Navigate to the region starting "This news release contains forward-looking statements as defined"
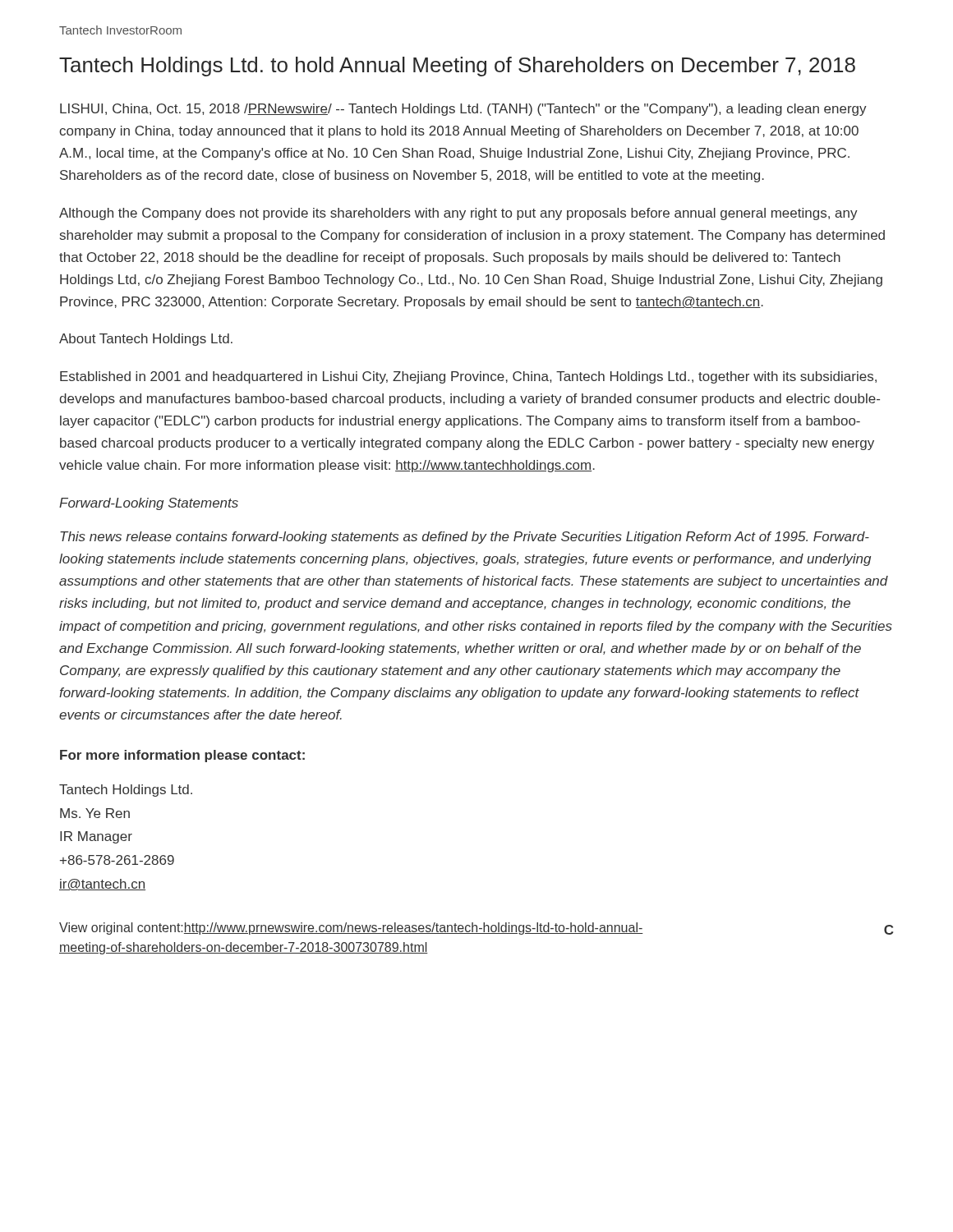The width and height of the screenshot is (953, 1232). pos(476,626)
